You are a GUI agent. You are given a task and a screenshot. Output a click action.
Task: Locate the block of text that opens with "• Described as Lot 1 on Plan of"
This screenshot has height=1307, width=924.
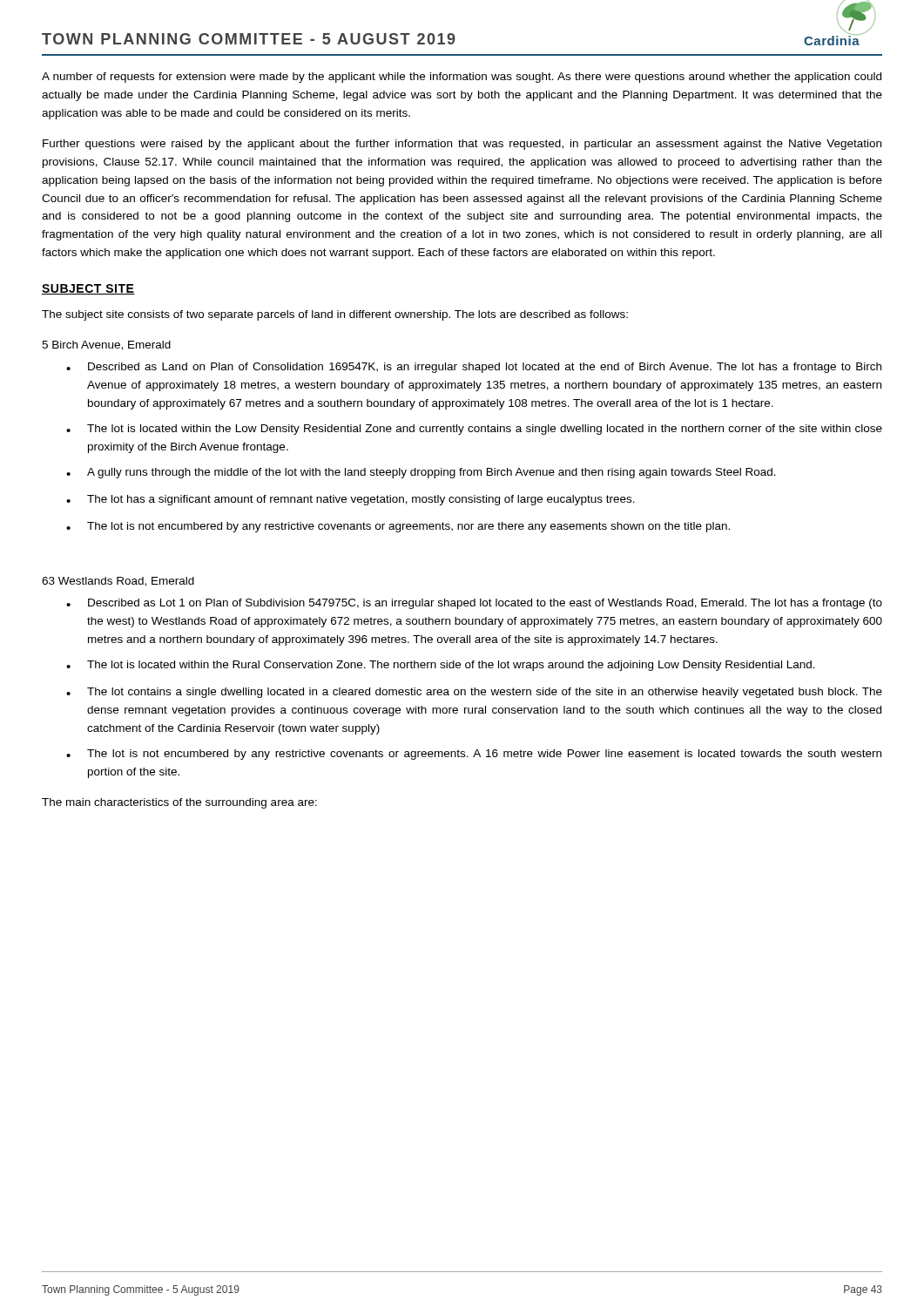(x=474, y=622)
